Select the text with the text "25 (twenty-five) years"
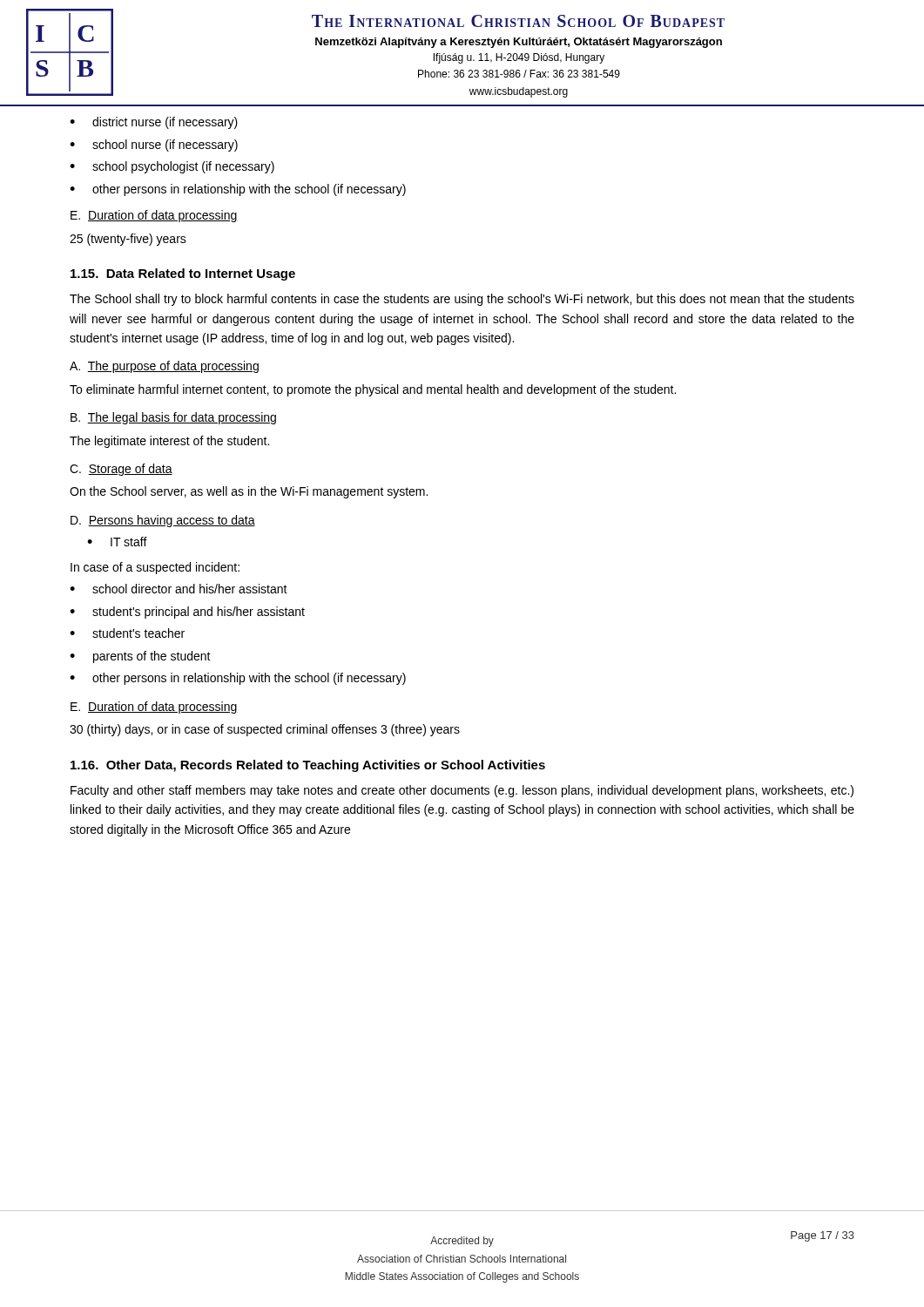 click(128, 239)
